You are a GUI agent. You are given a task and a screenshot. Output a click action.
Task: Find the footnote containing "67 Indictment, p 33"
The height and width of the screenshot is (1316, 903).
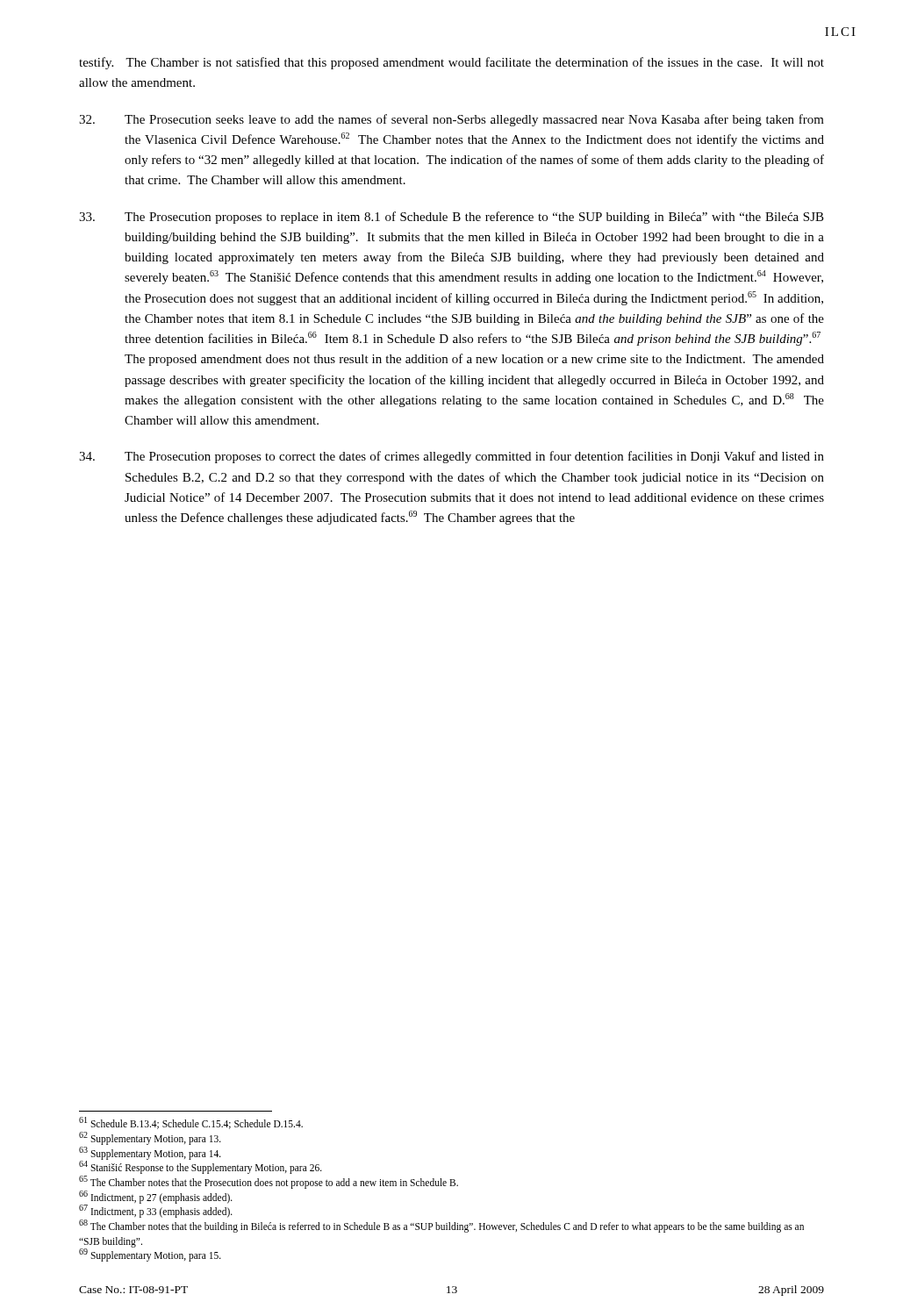pyautogui.click(x=156, y=1211)
